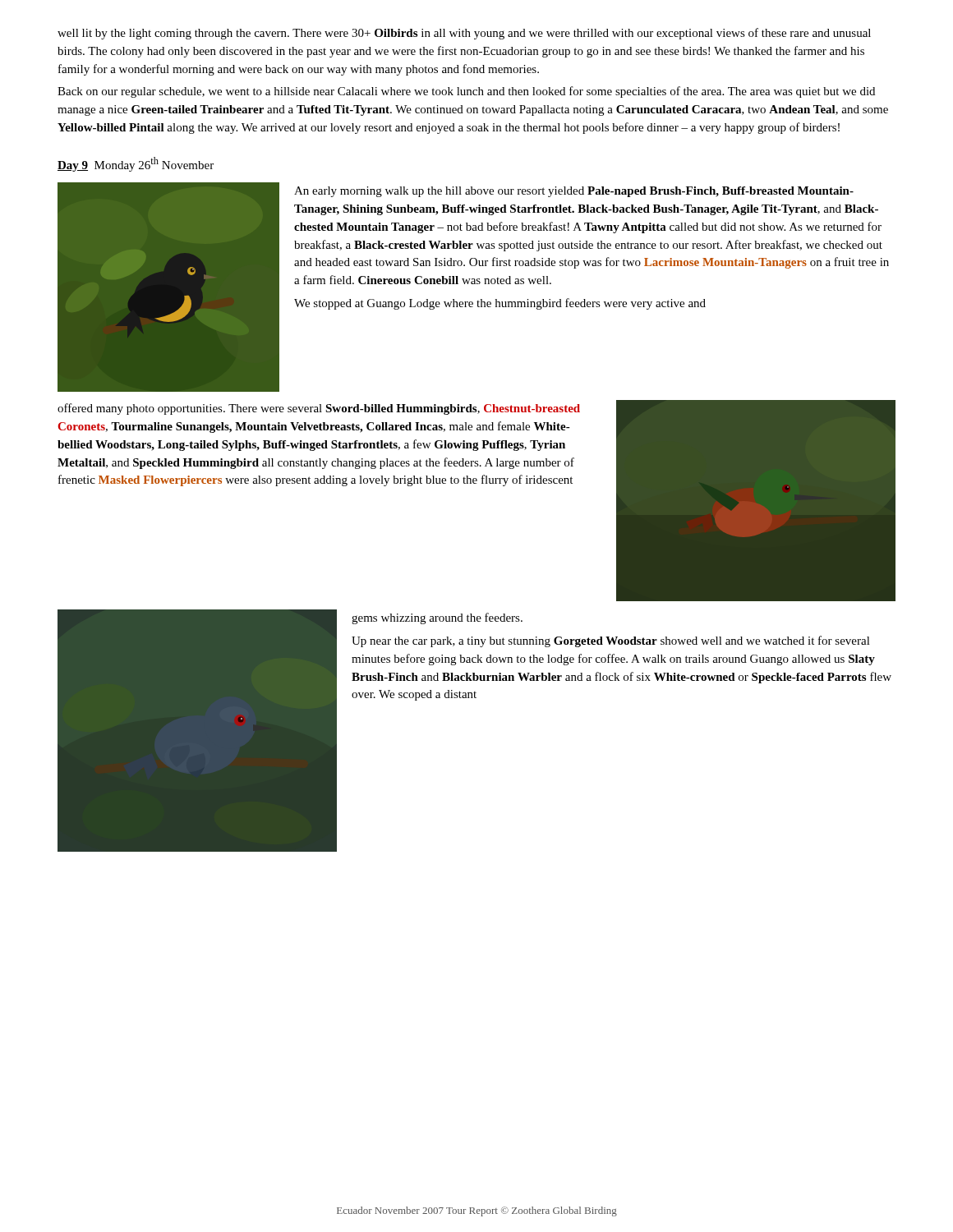Locate the region starting "well lit by the light coming through"

[476, 51]
